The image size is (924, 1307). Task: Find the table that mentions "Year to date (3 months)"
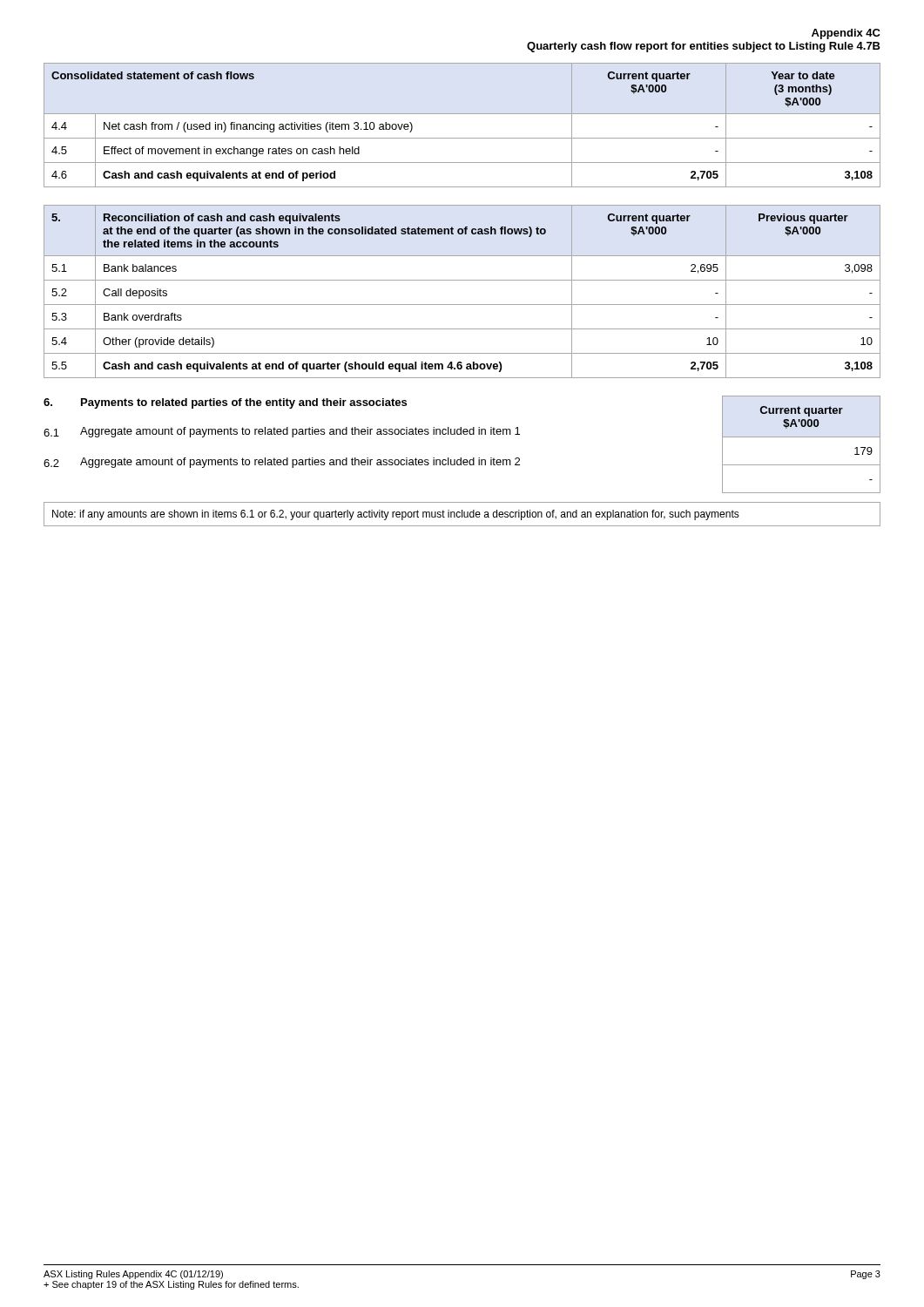[462, 125]
